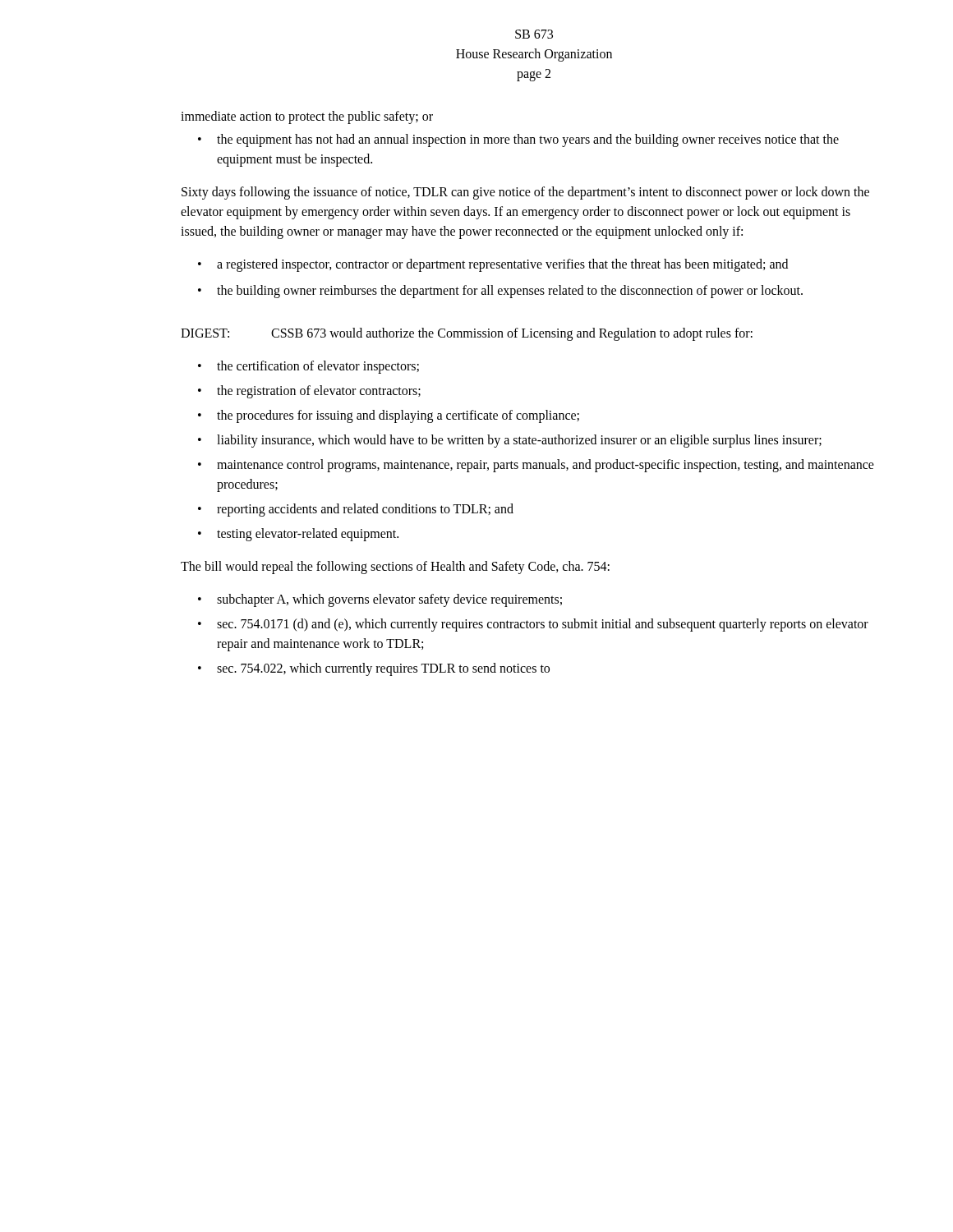Viewport: 953px width, 1232px height.
Task: Click on the text block starting "• a registered"
Action: [542, 265]
